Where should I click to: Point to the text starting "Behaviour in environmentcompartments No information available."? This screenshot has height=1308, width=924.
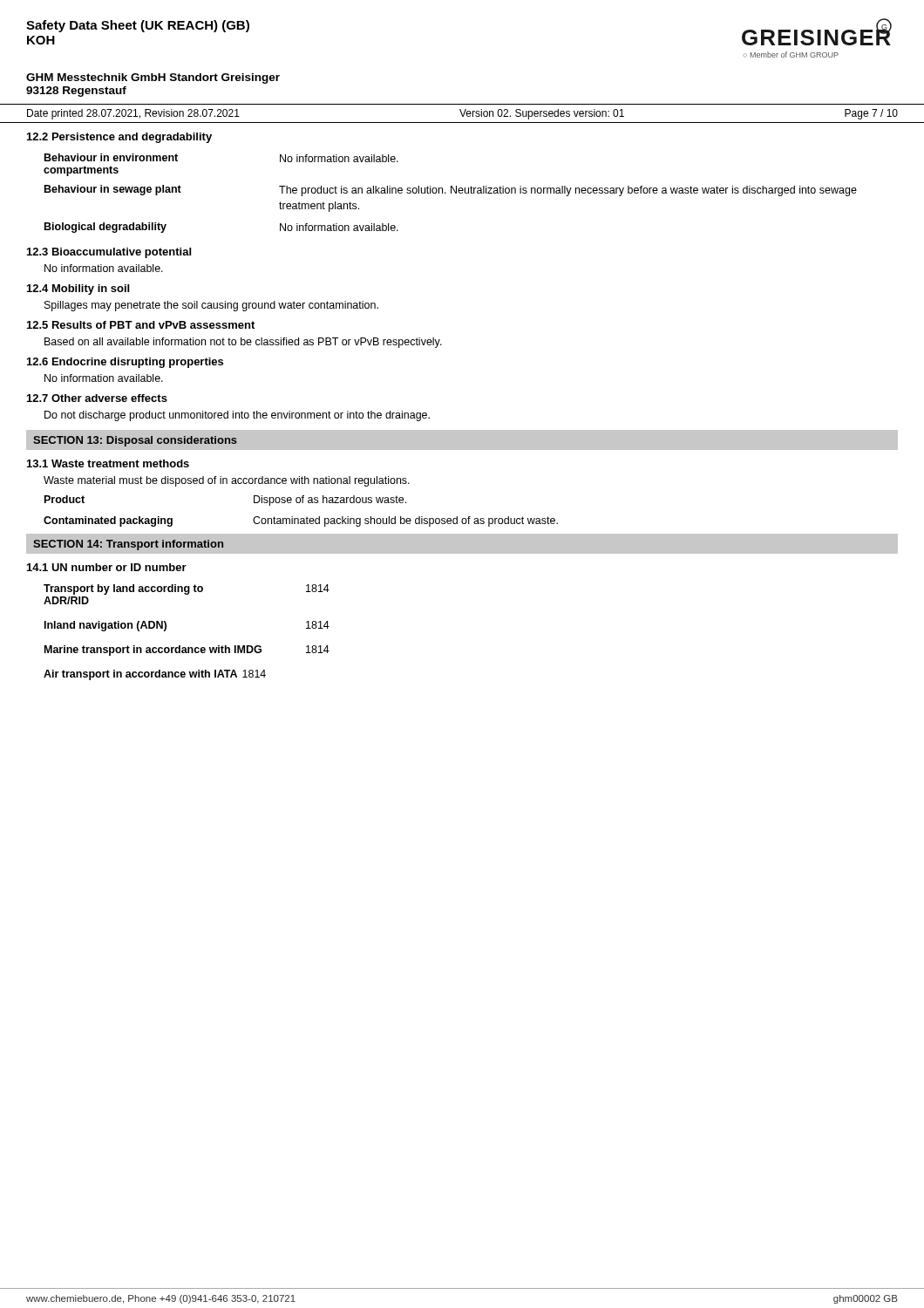point(116,158)
